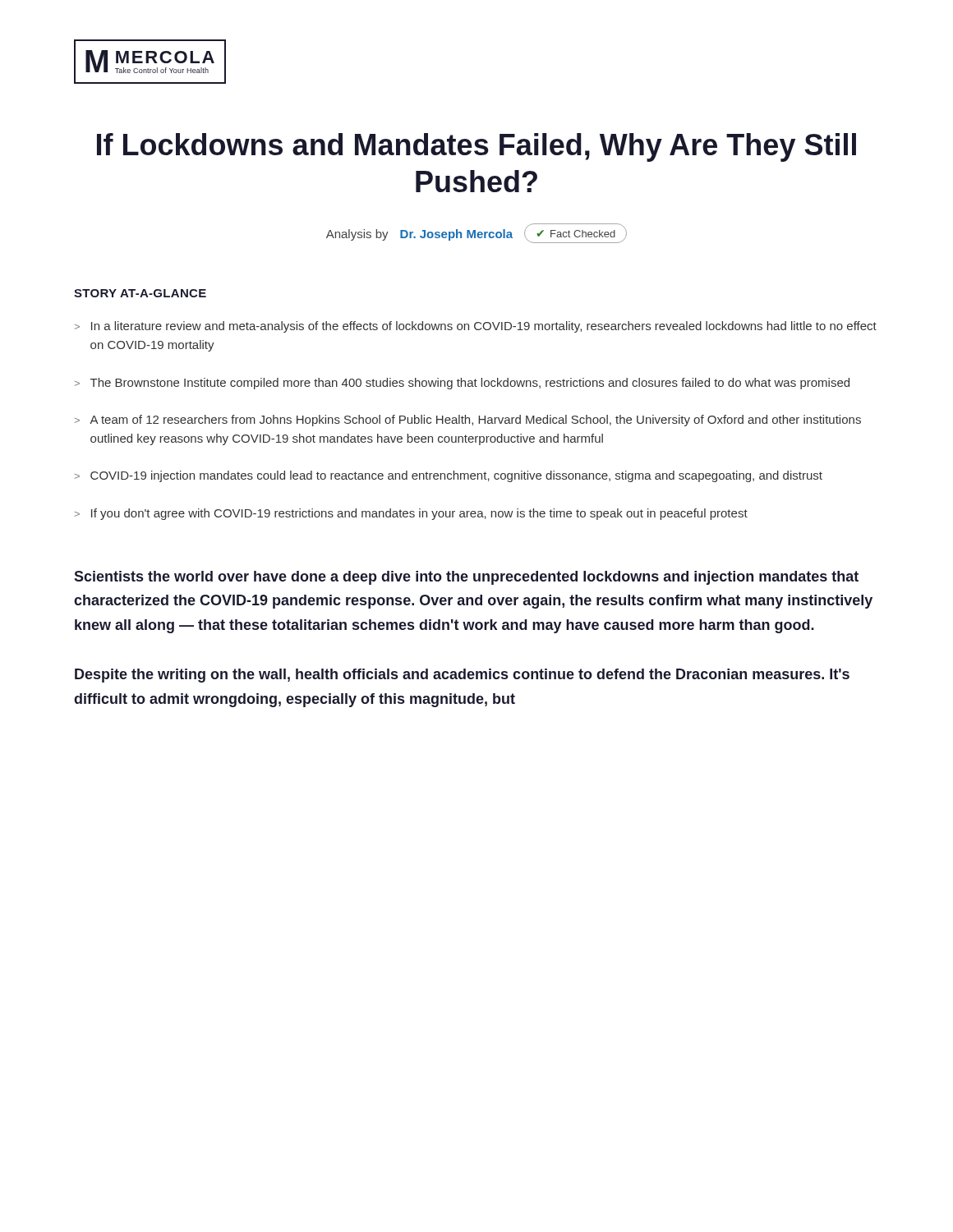953x1232 pixels.
Task: Find the text block starting "> A team of 12 researchers"
Action: [x=476, y=429]
